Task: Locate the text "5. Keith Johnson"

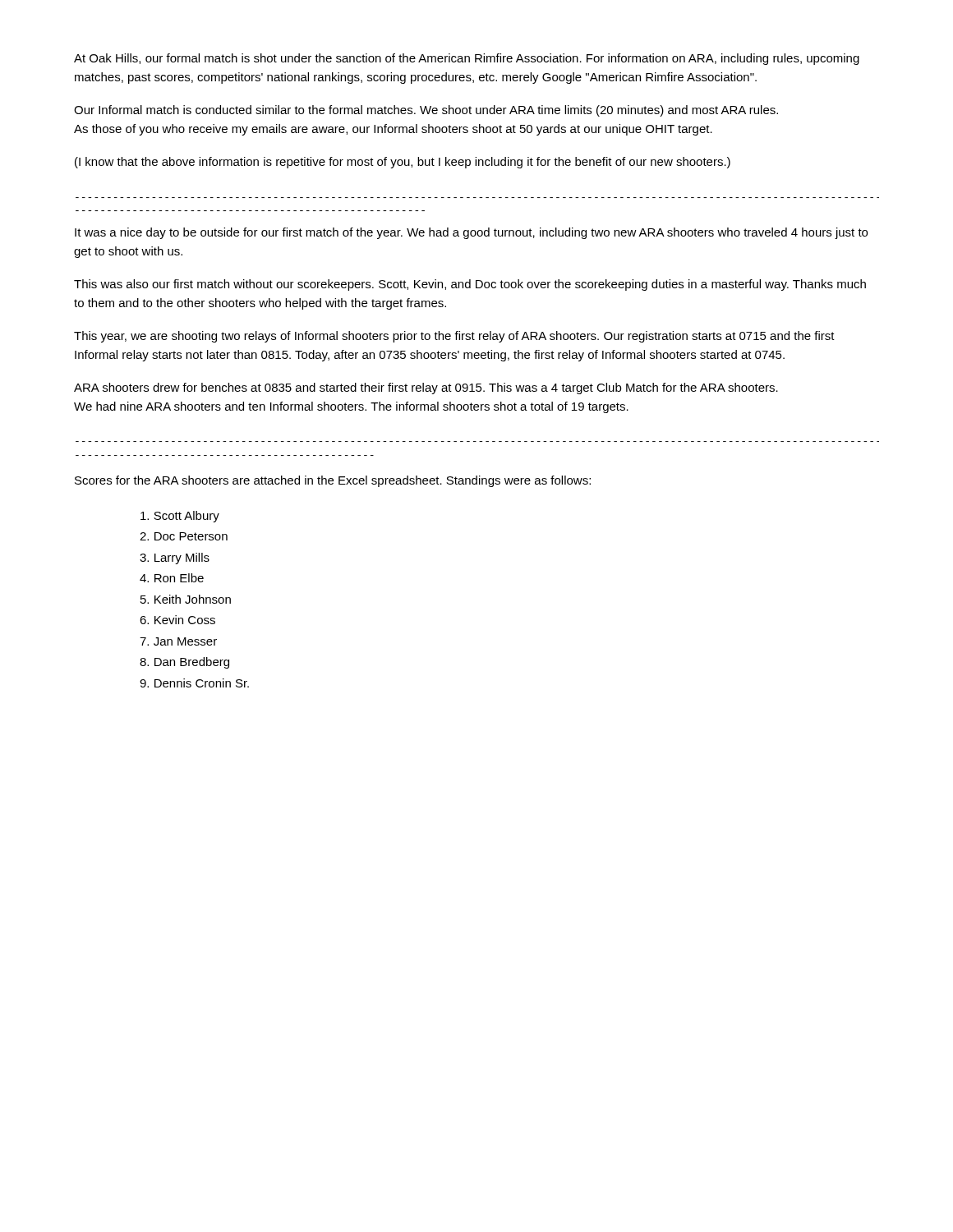Action: pyautogui.click(x=186, y=599)
